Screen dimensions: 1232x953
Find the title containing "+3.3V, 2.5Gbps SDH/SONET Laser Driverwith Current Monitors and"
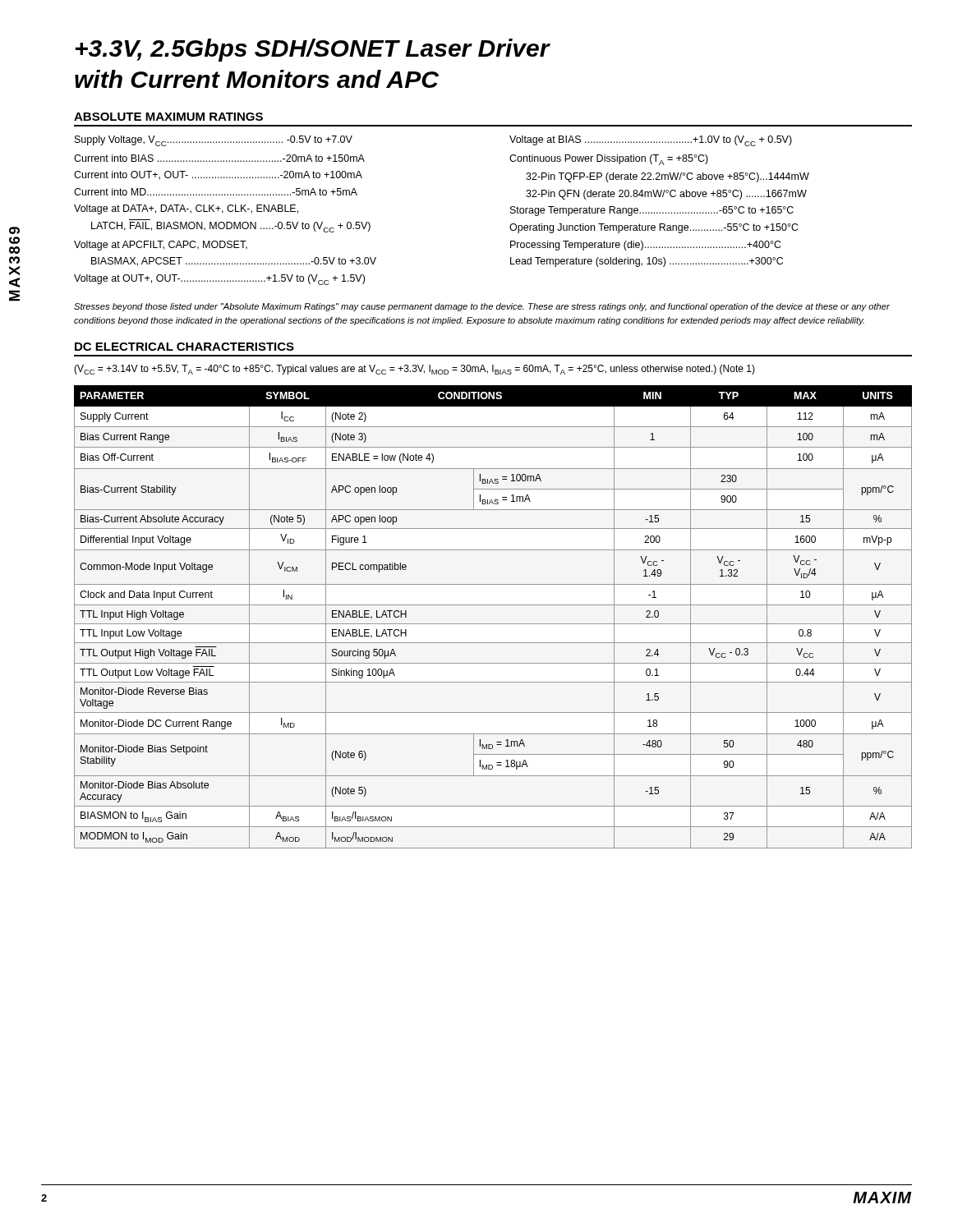tap(311, 63)
